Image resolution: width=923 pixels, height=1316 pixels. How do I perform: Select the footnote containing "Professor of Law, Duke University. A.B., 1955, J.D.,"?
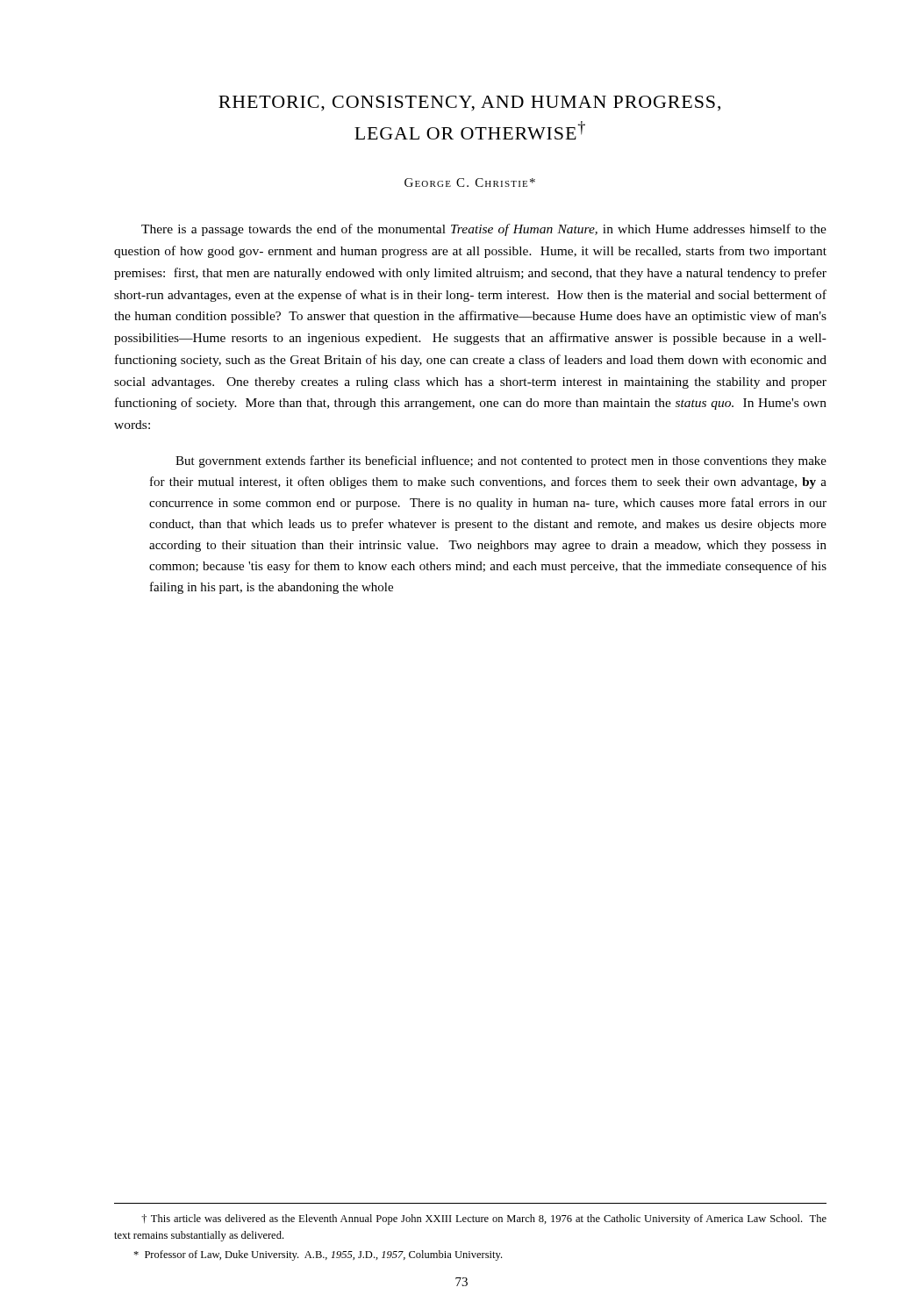click(x=317, y=1255)
